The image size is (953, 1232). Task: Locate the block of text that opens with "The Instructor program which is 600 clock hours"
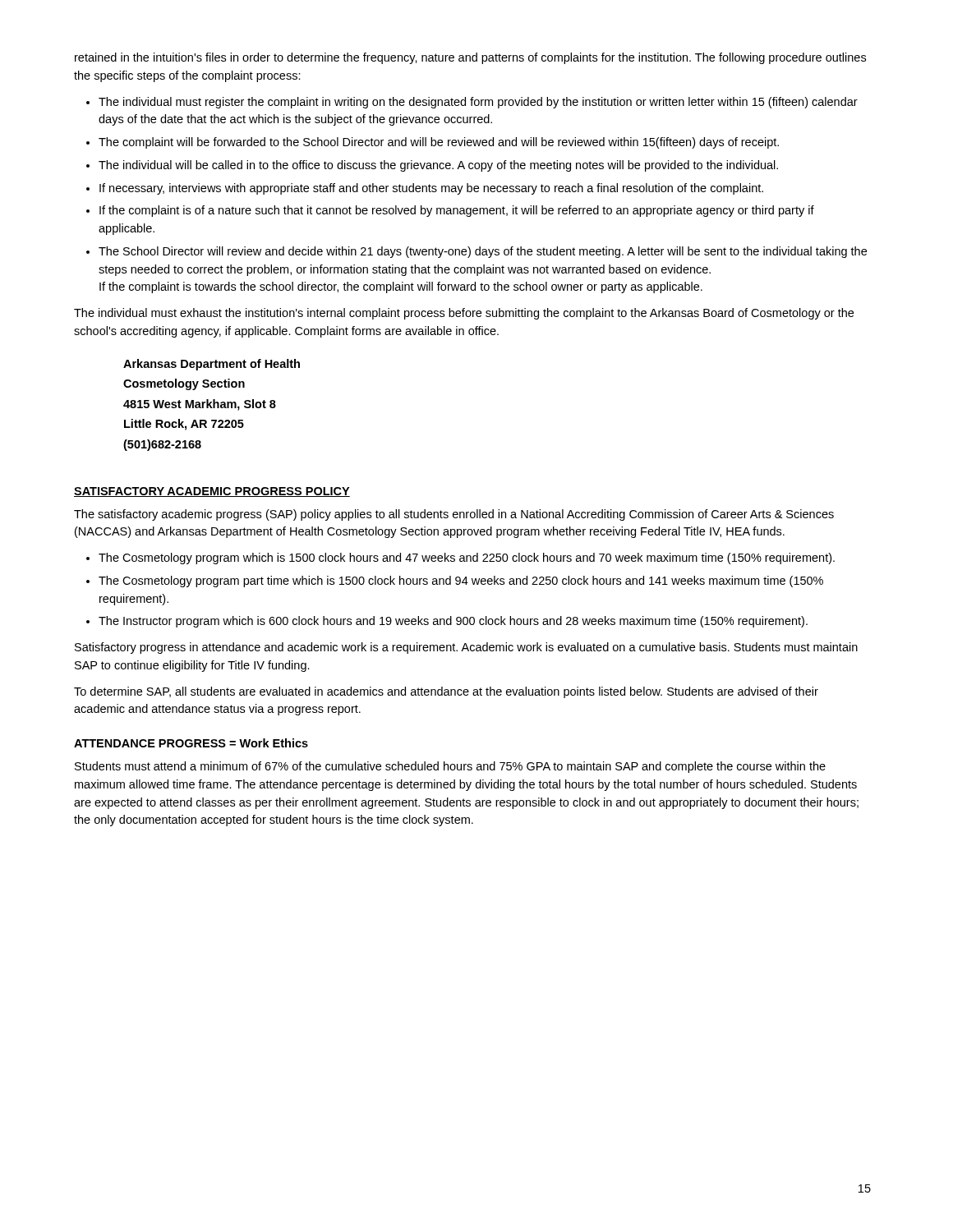(453, 621)
